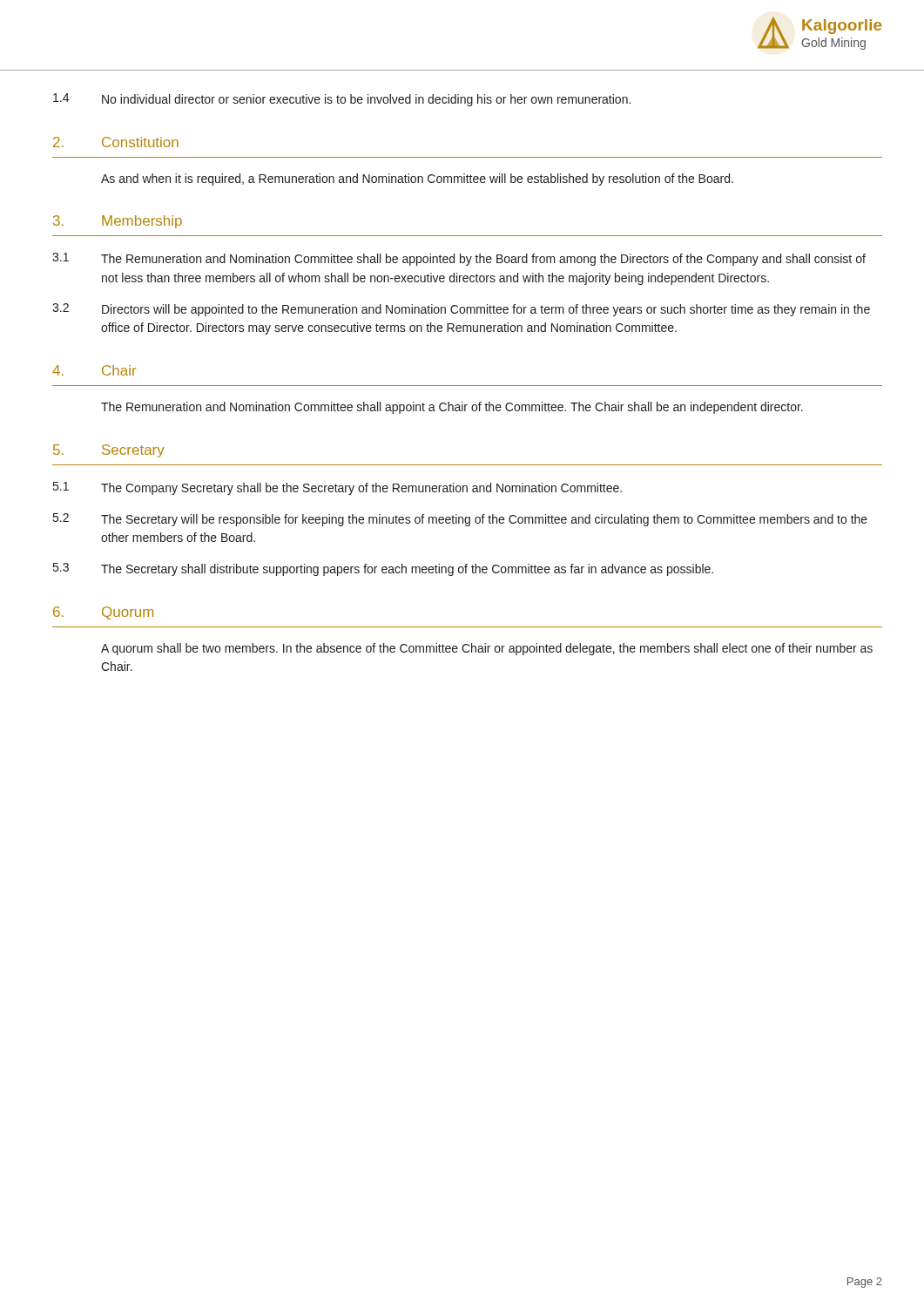Select the block starting "5.1 The Company Secretary shall be"

pyautogui.click(x=338, y=488)
